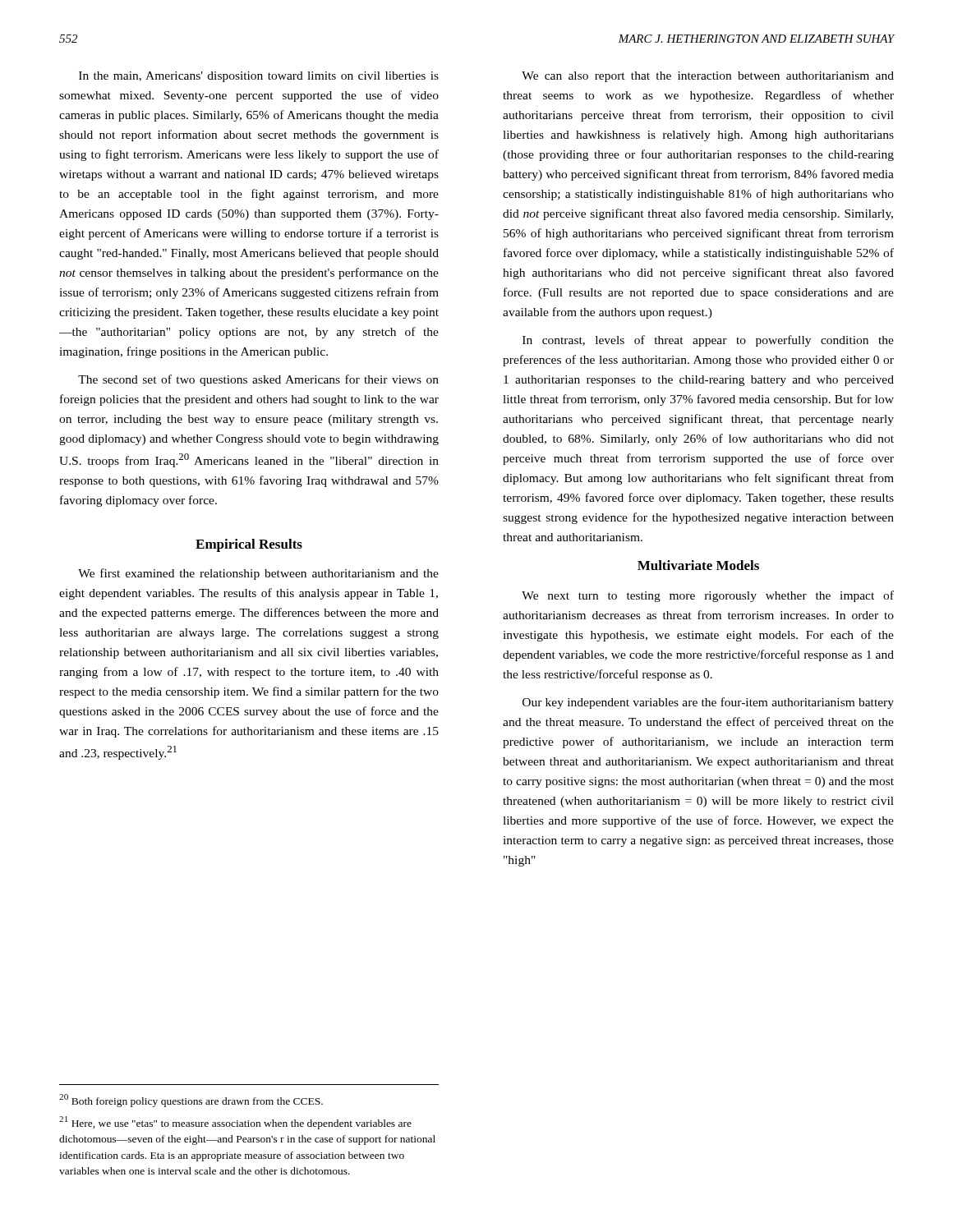Locate the text starting "The second set of two questions"
Image resolution: width=953 pixels, height=1232 pixels.
pos(249,440)
